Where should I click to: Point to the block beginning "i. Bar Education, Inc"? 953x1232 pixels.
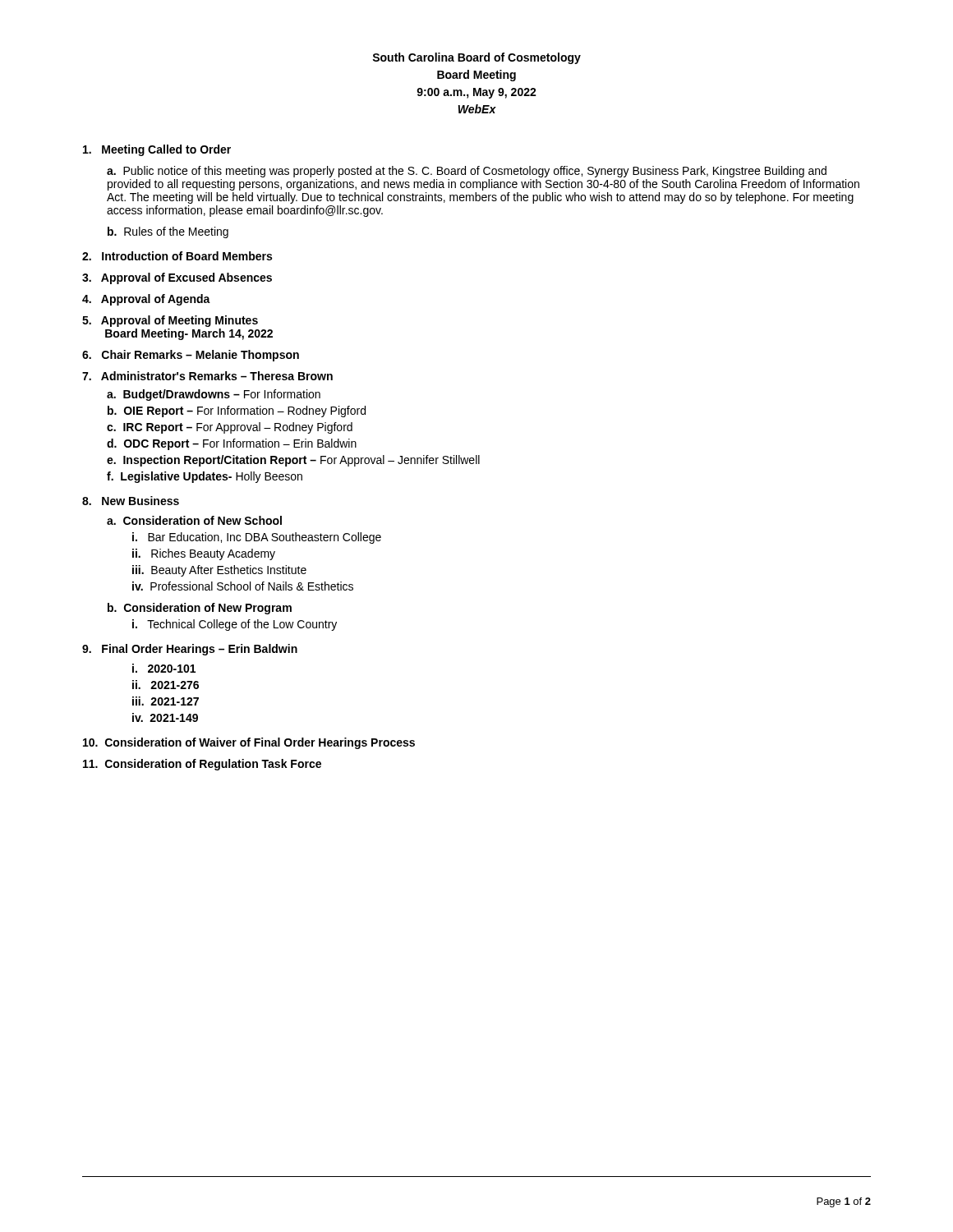pyautogui.click(x=256, y=537)
